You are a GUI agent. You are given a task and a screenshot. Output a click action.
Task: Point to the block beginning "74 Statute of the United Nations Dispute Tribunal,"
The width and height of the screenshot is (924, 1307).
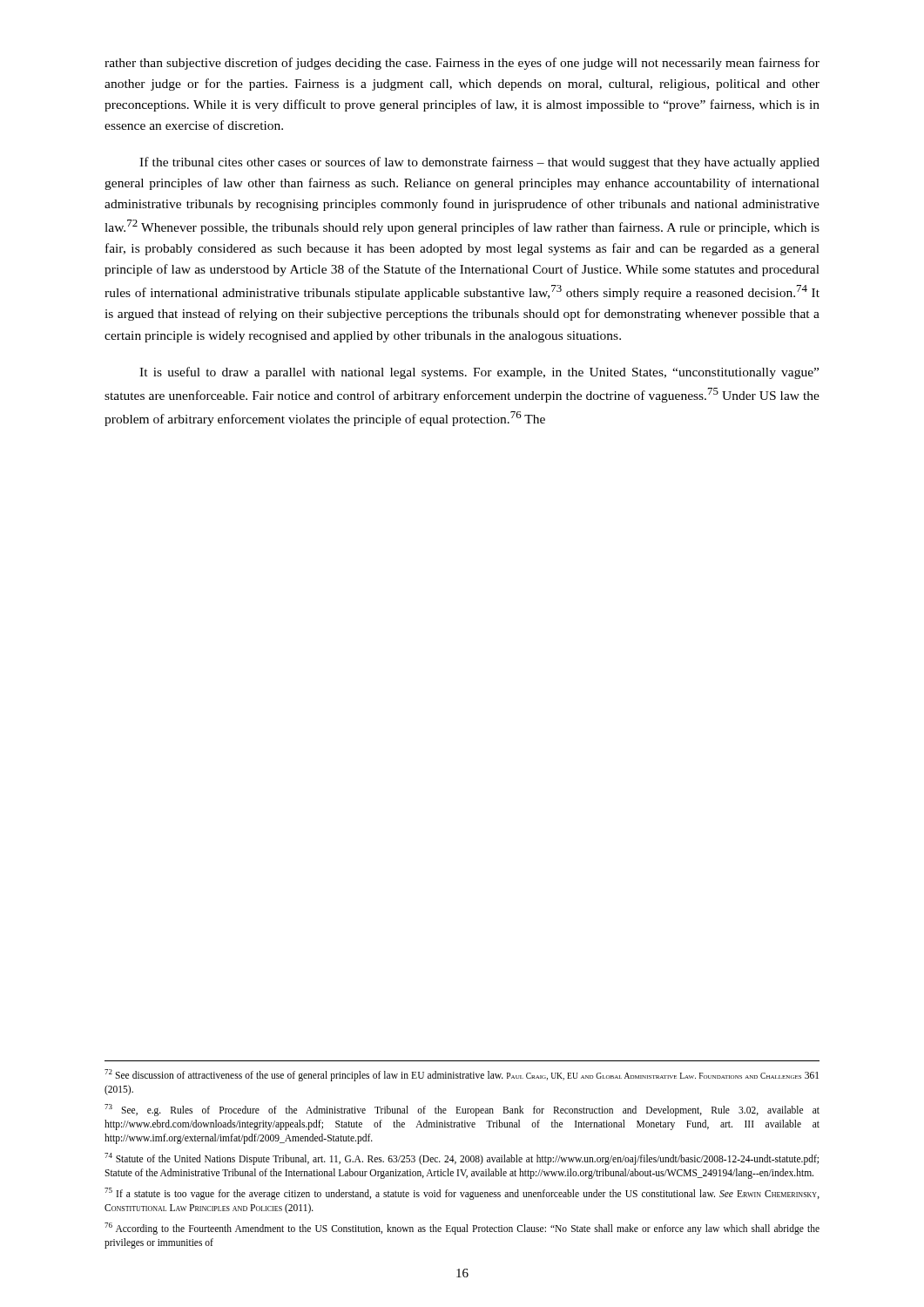462,1164
